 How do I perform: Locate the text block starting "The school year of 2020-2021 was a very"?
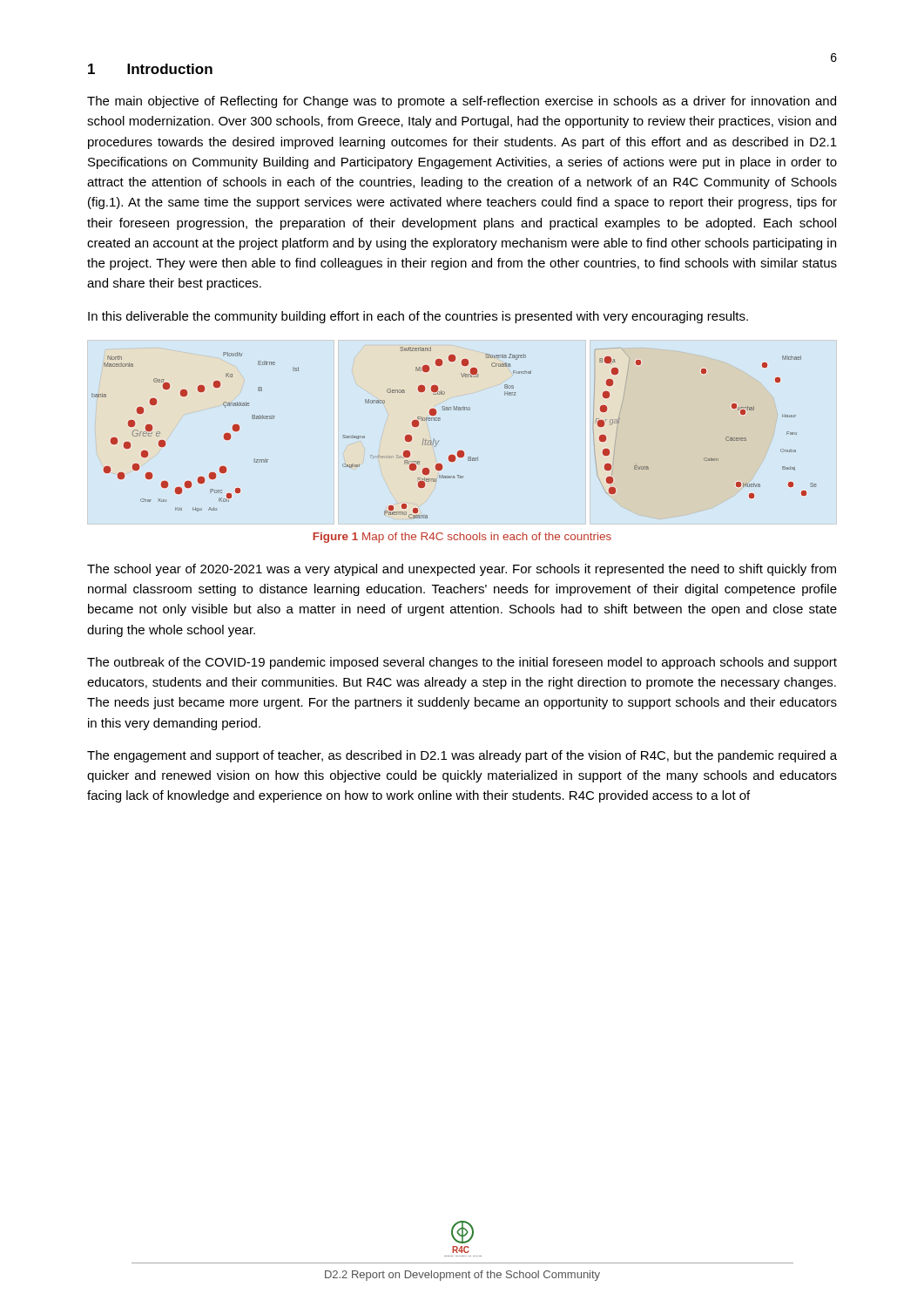tap(462, 599)
